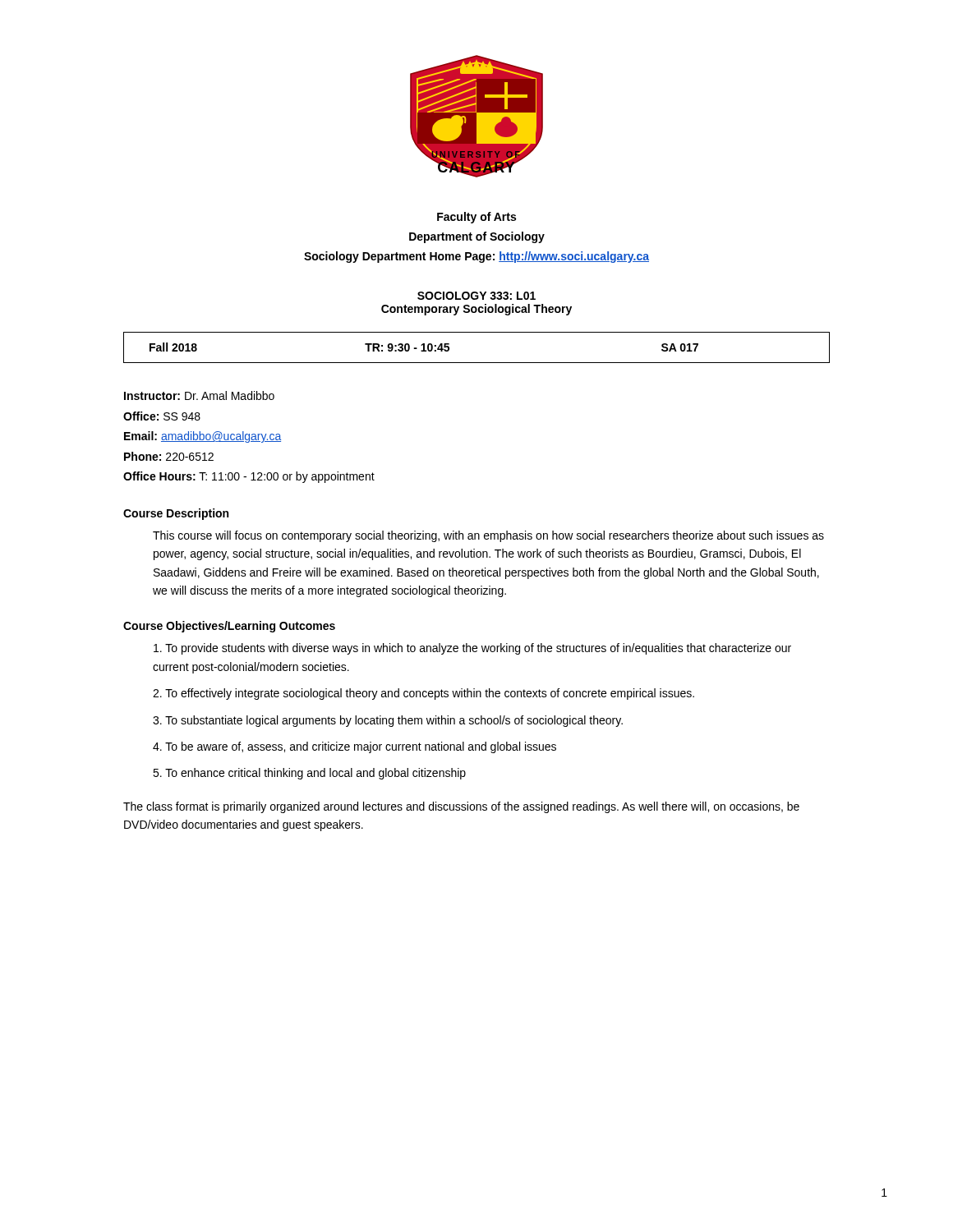Locate the logo
953x1232 pixels.
[x=476, y=116]
